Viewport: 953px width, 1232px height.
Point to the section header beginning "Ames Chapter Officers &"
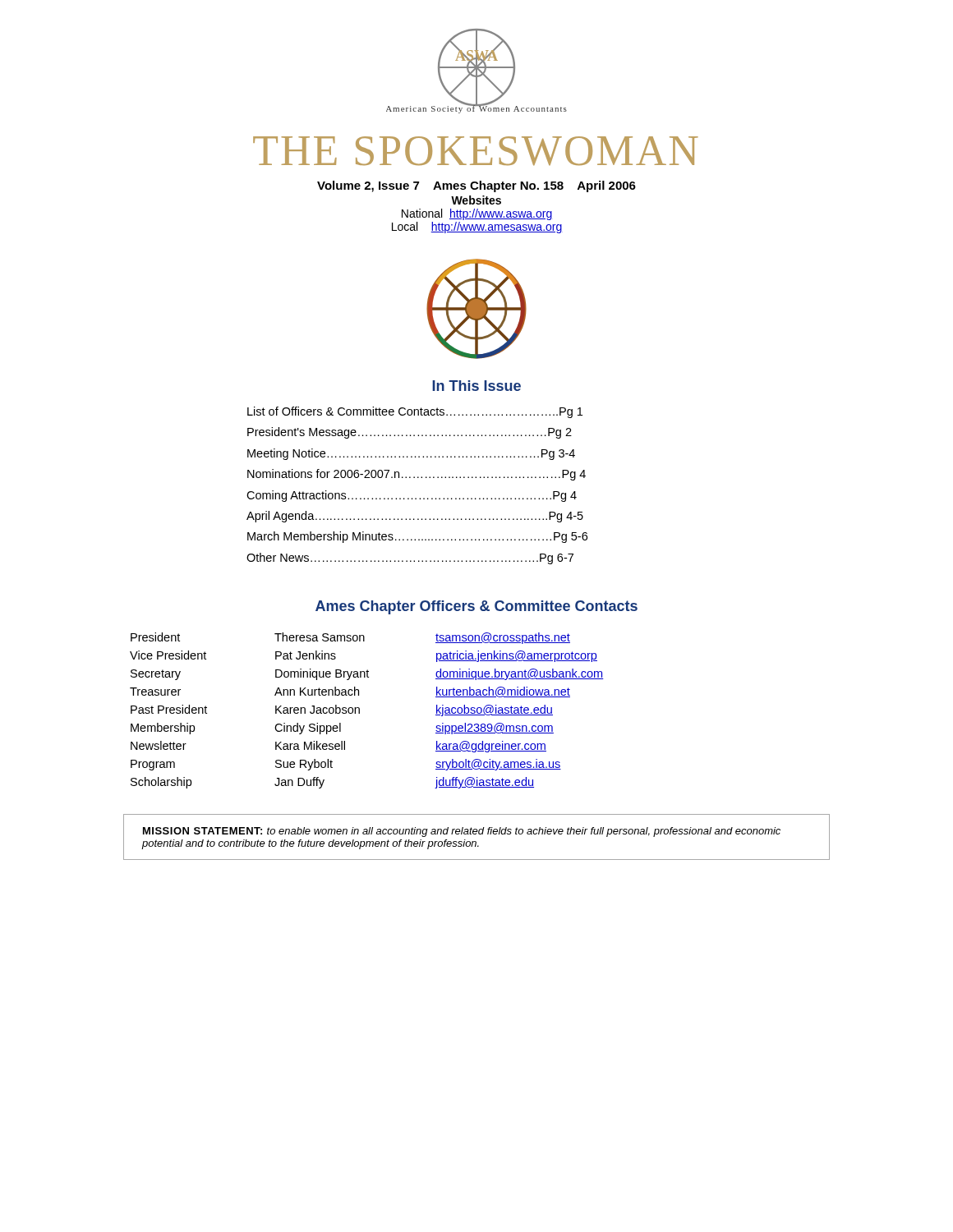point(476,606)
